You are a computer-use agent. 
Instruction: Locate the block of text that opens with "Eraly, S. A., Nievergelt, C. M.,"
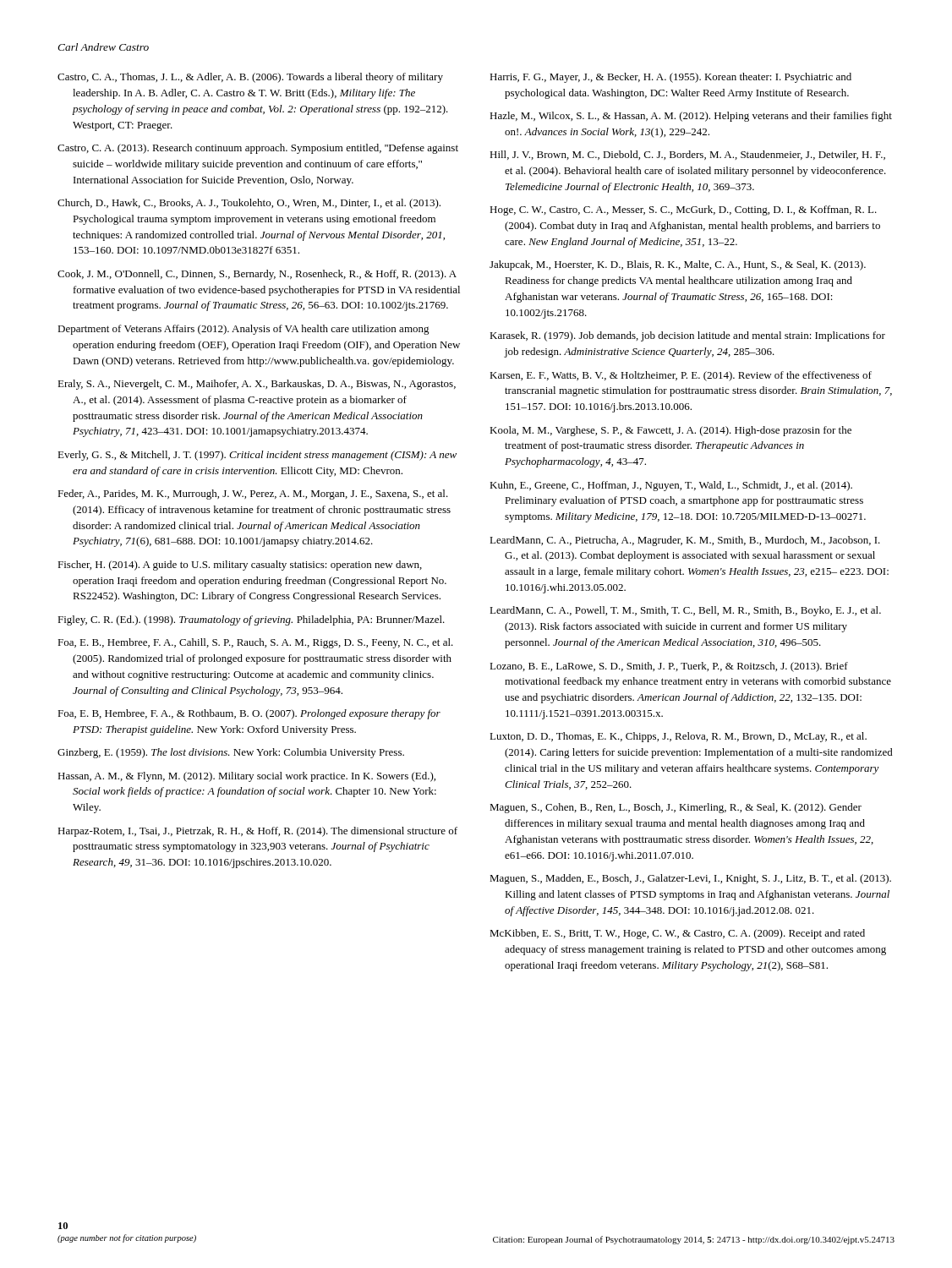(257, 407)
